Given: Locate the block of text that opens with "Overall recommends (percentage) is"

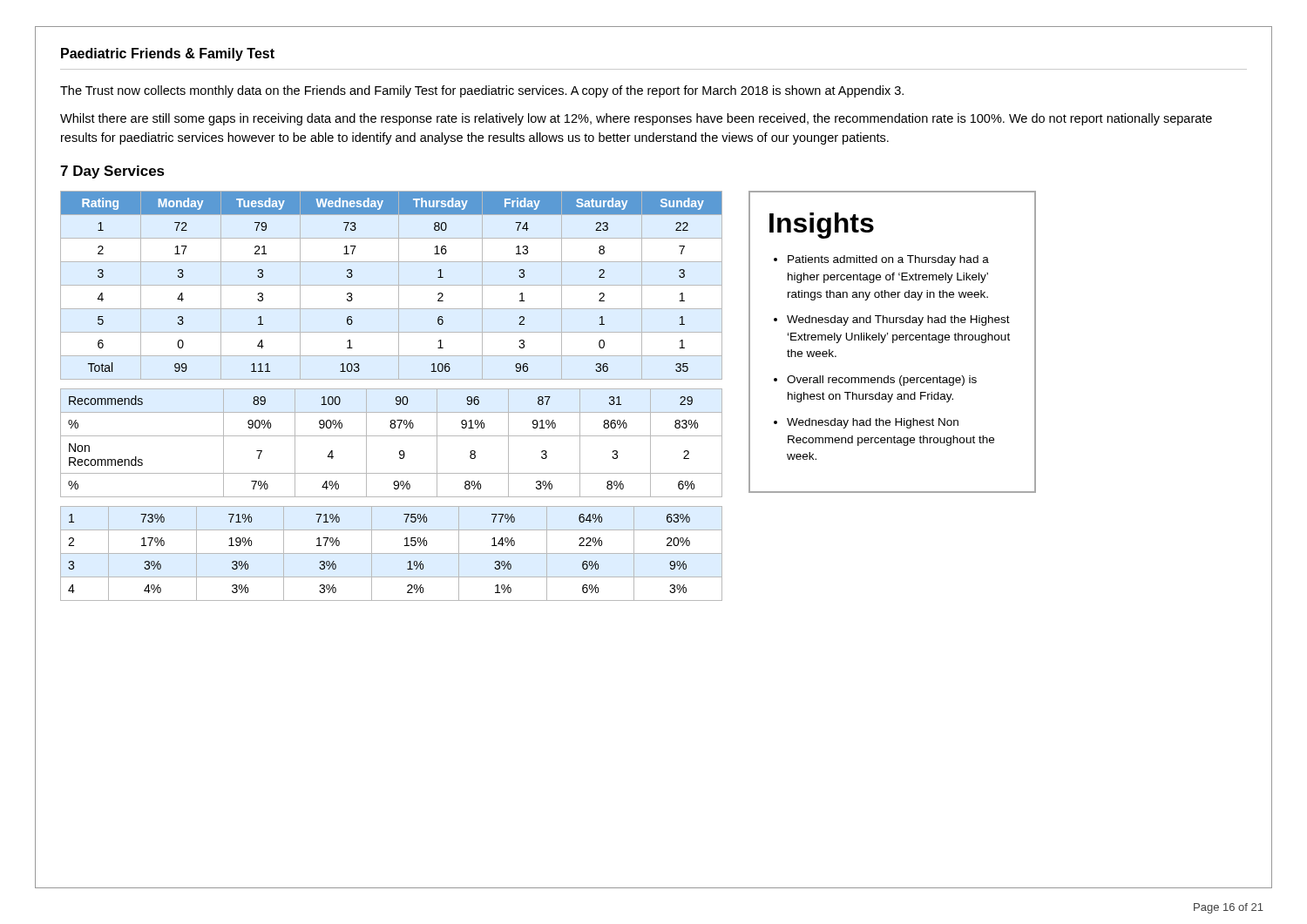Looking at the screenshot, I should click(x=882, y=388).
